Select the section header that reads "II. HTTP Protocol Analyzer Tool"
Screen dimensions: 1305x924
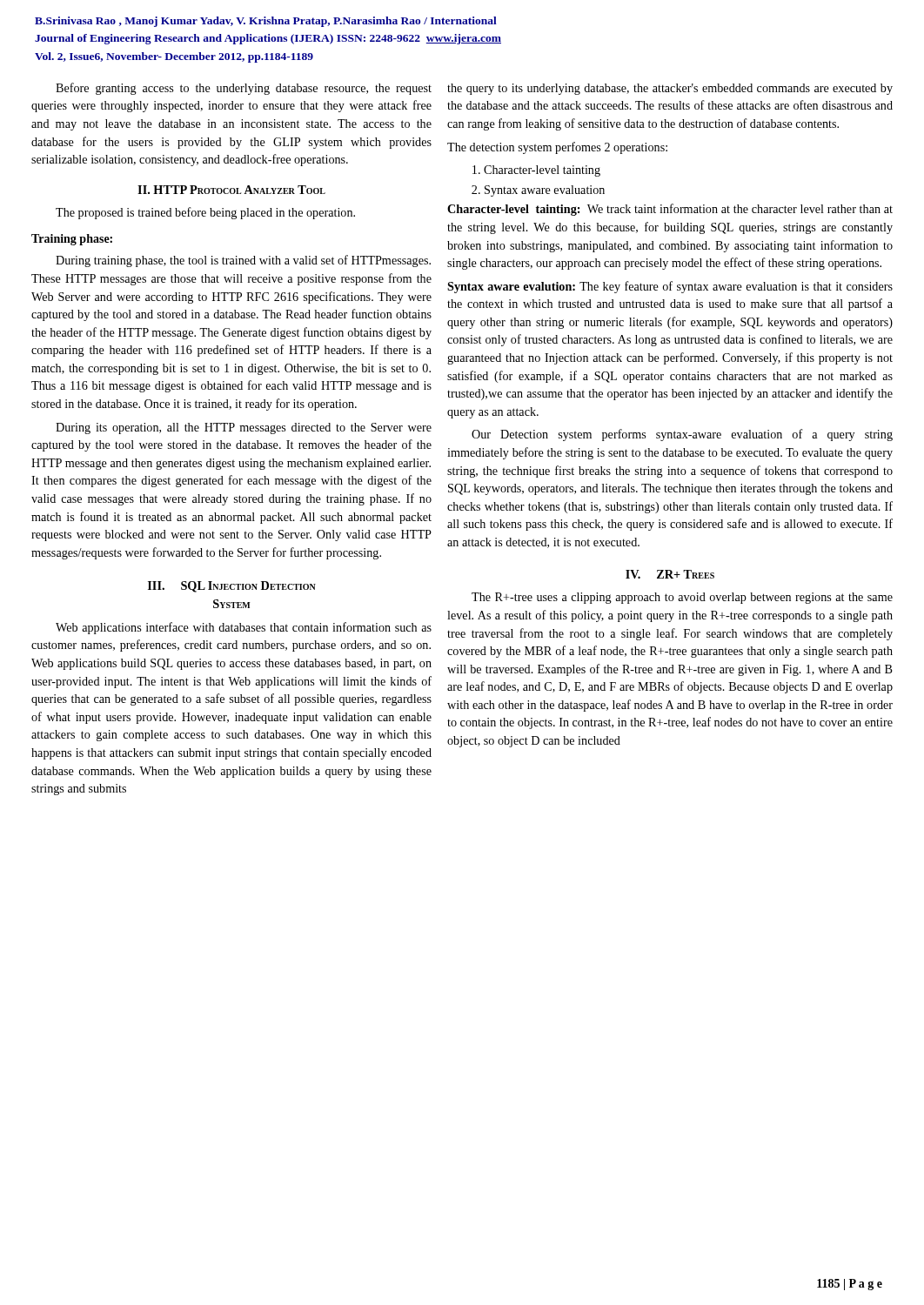coord(231,189)
